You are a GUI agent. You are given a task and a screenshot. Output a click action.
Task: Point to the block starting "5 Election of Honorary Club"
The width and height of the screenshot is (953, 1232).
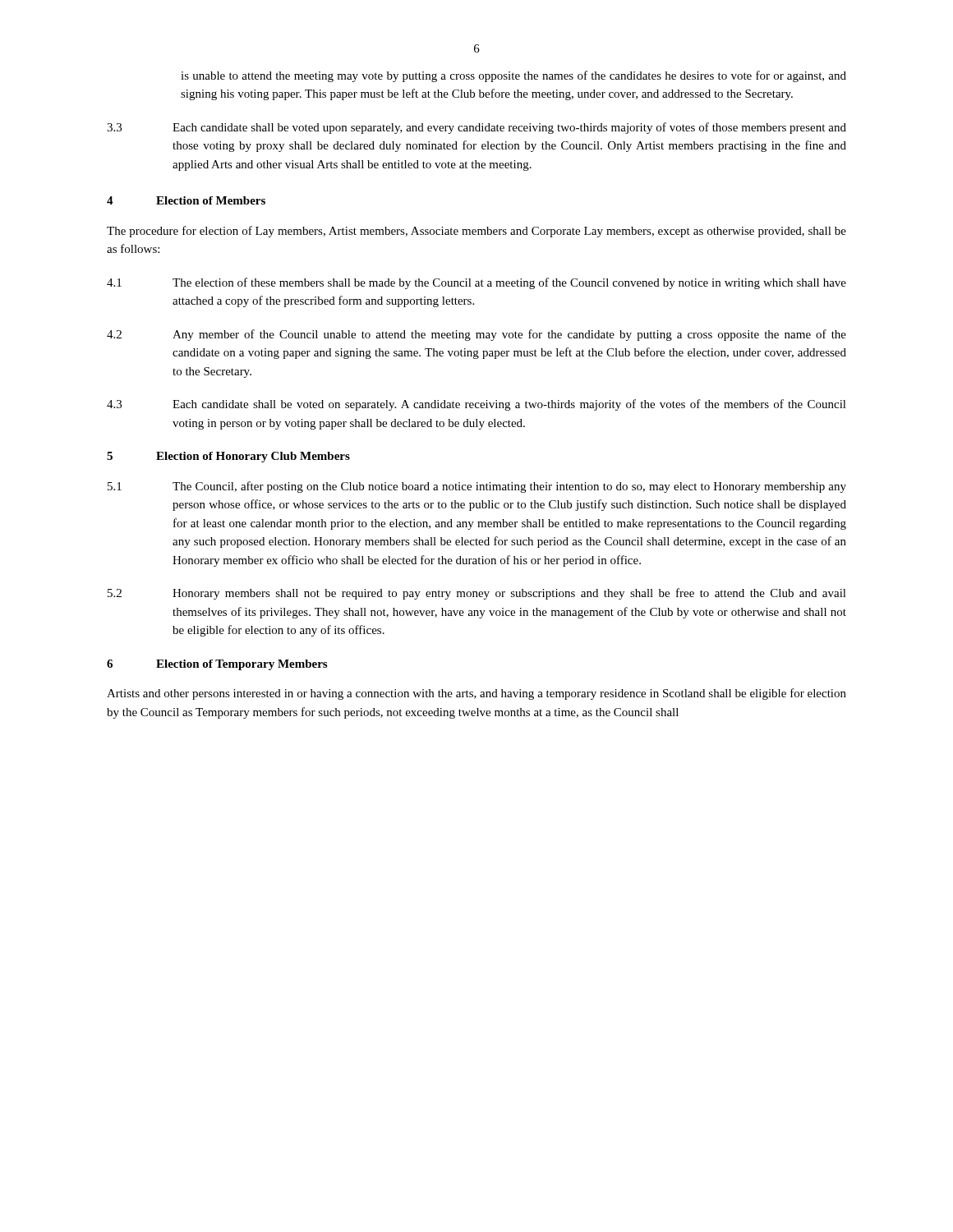point(228,456)
